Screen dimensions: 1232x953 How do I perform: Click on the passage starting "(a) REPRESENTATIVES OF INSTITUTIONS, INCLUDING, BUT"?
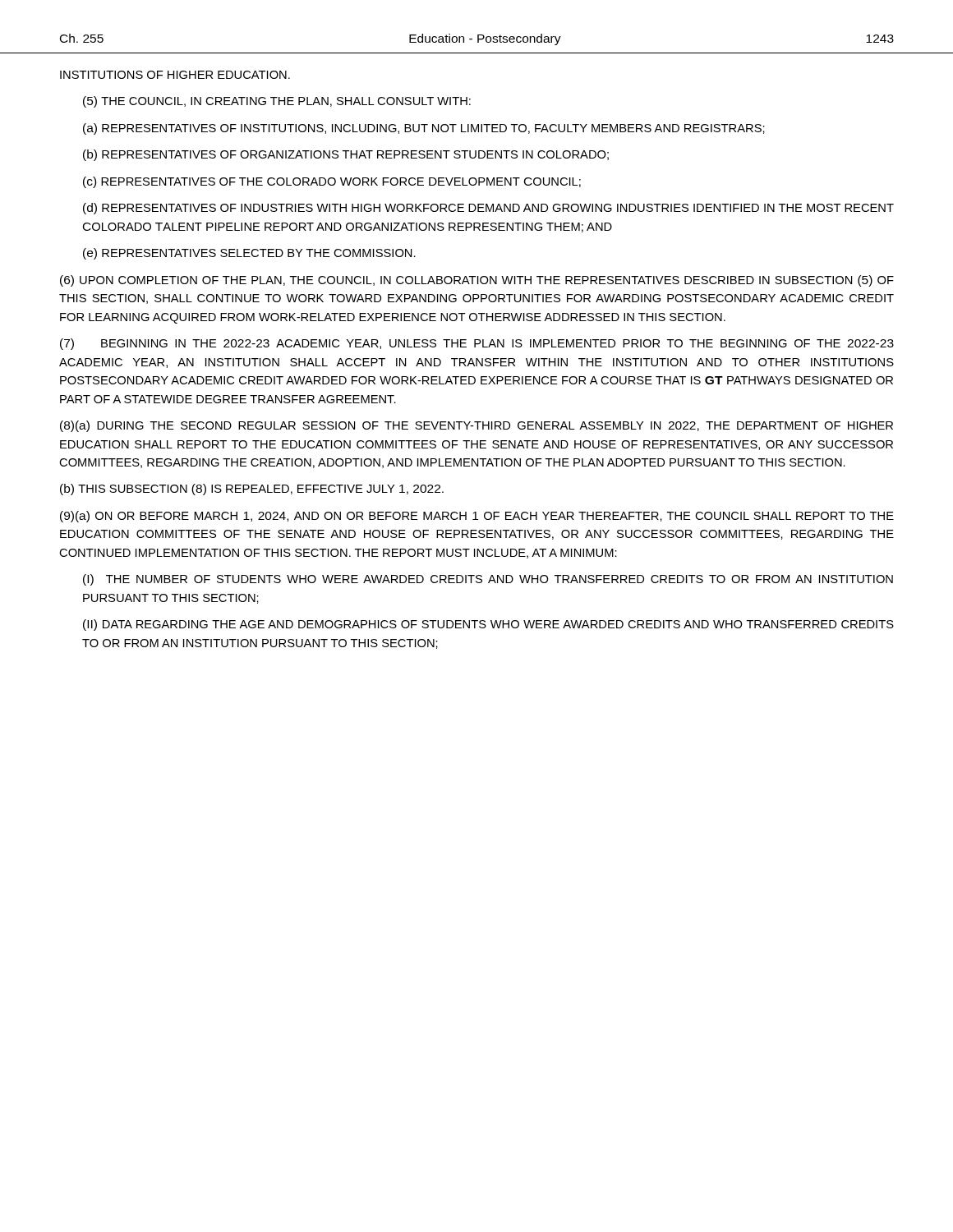pos(488,128)
